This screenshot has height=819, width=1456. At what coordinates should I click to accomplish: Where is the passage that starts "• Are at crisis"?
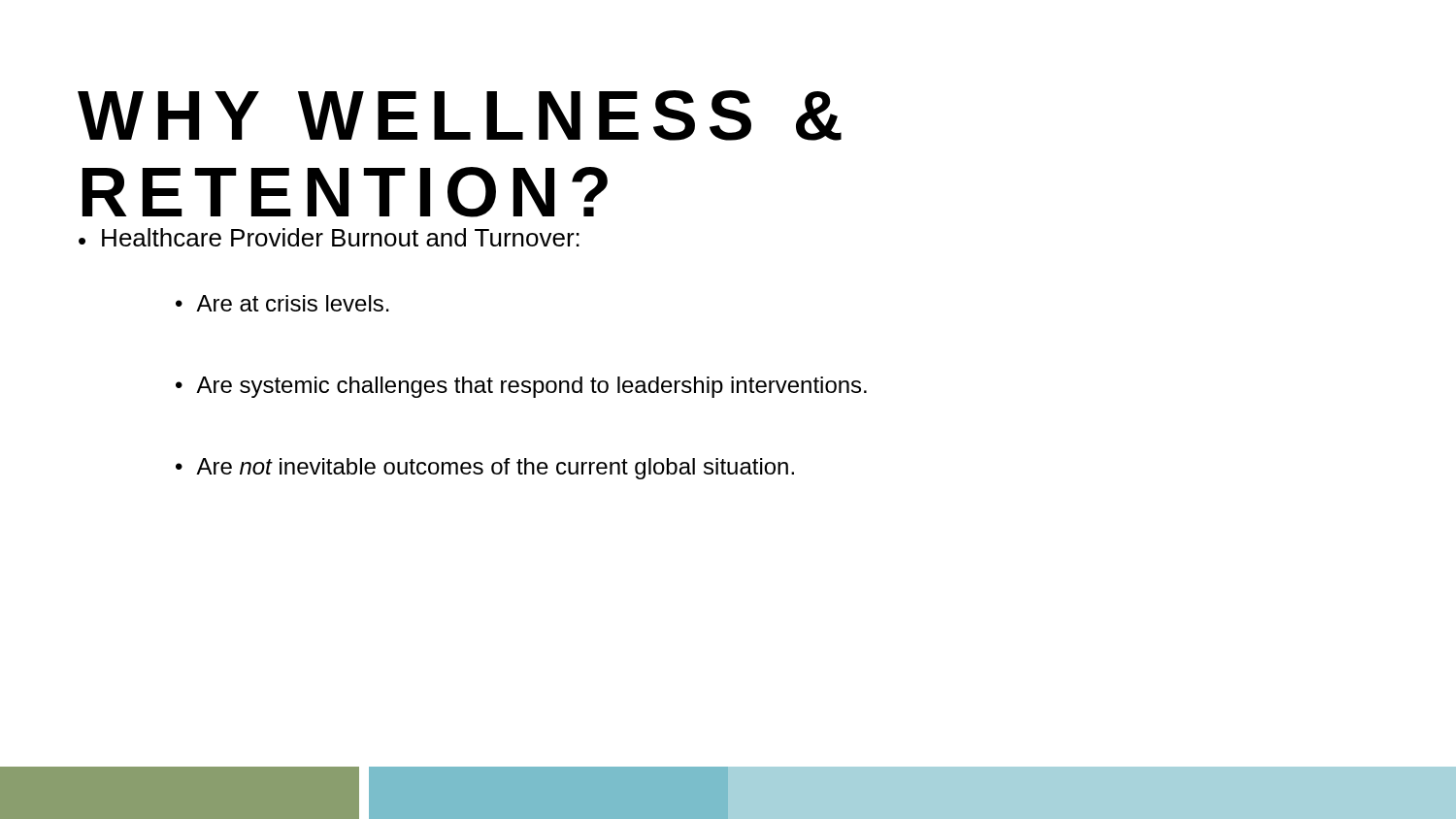(283, 304)
